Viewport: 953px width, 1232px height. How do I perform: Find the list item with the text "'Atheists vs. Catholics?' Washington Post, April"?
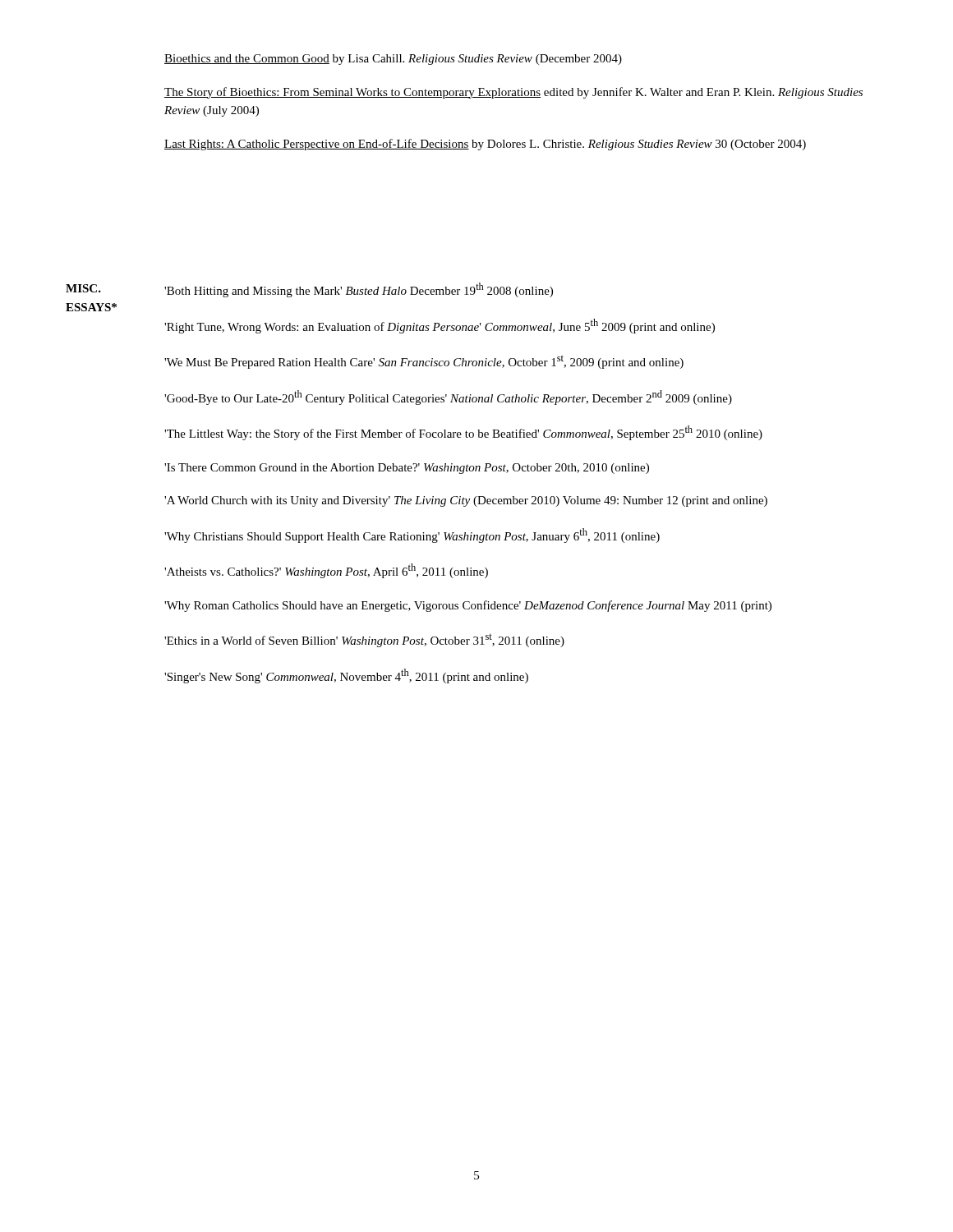[326, 570]
